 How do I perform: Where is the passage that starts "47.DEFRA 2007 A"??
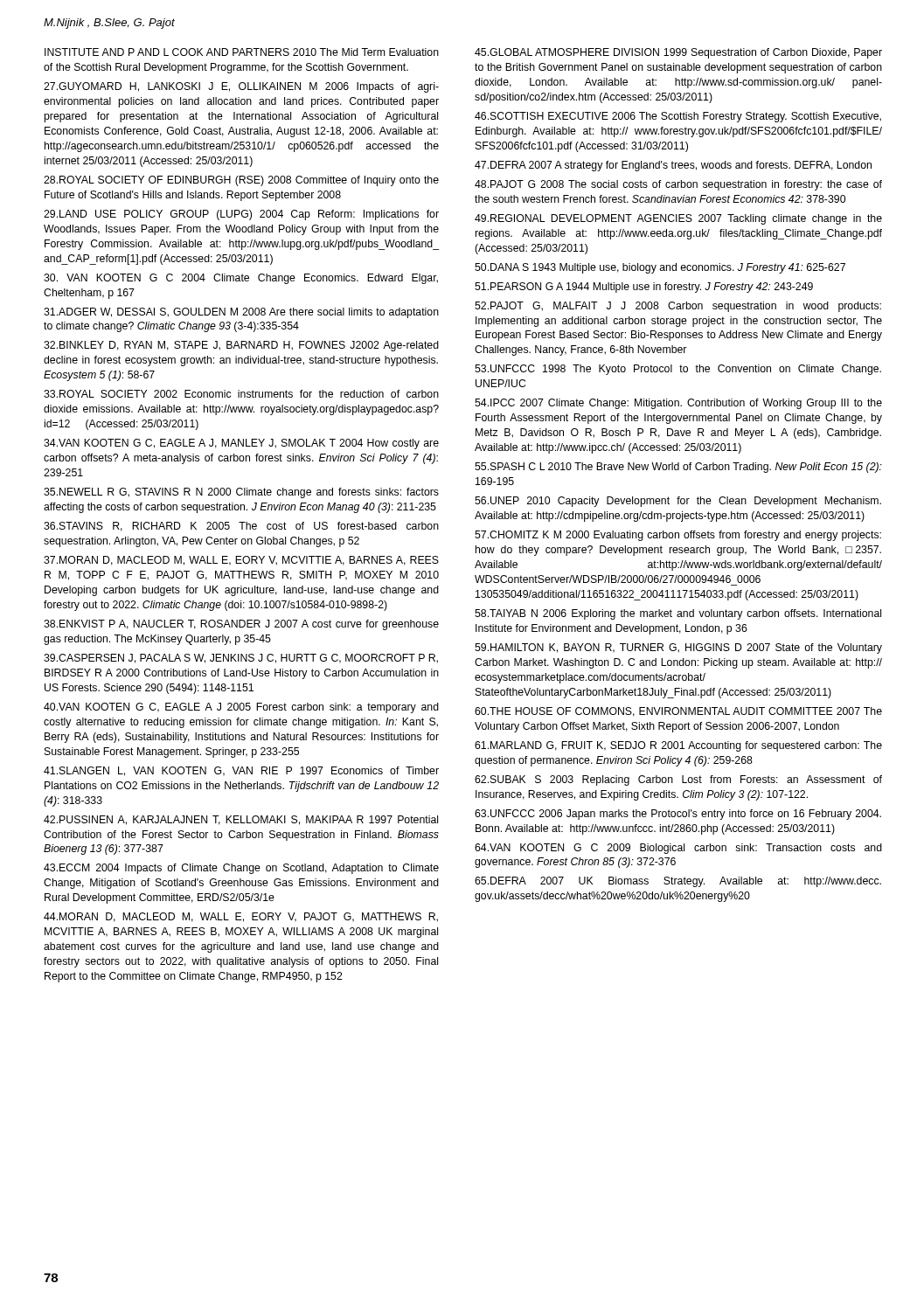[x=678, y=165]
